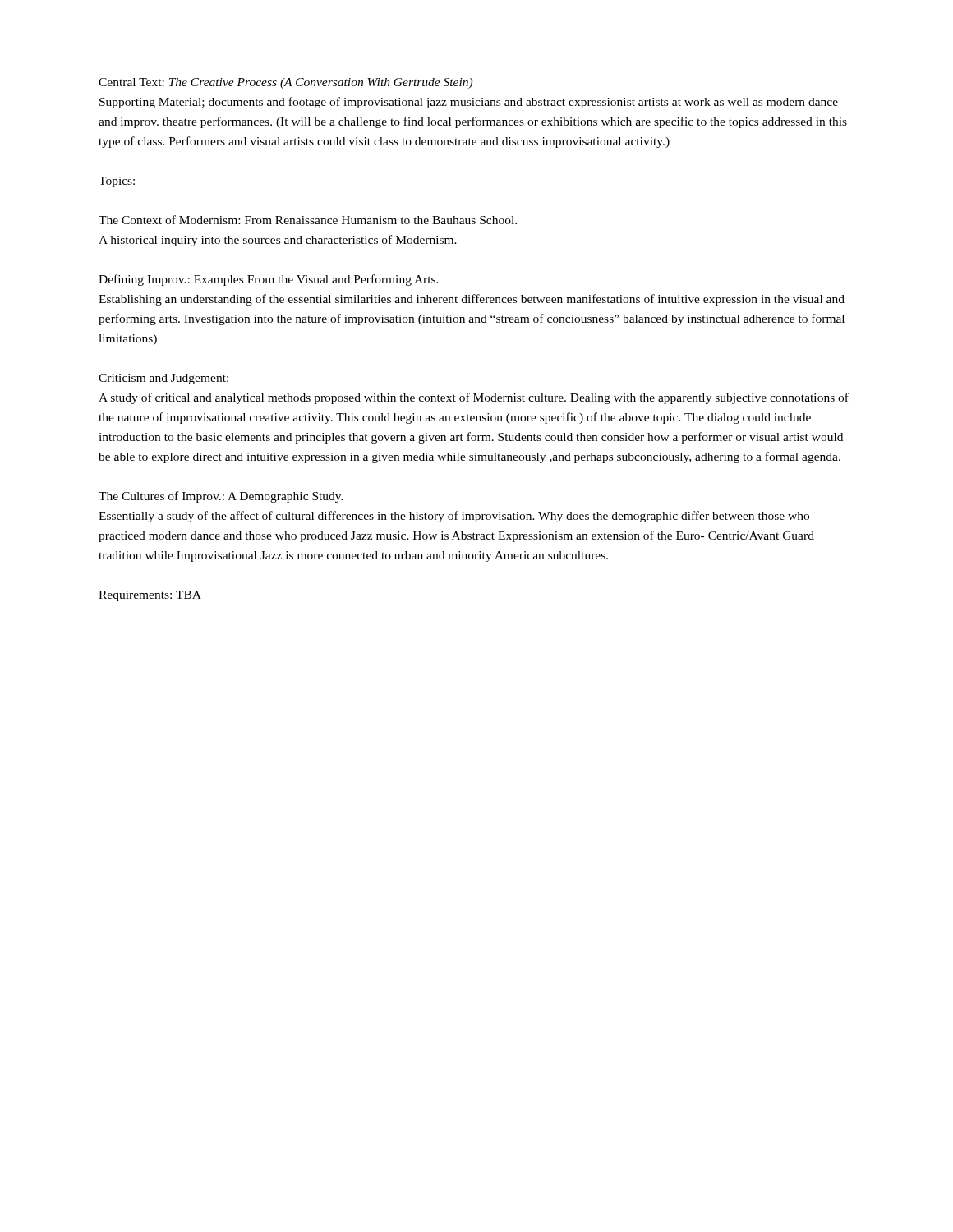Click the passage that begins "Central Text: The Creative Process (A"

[473, 111]
